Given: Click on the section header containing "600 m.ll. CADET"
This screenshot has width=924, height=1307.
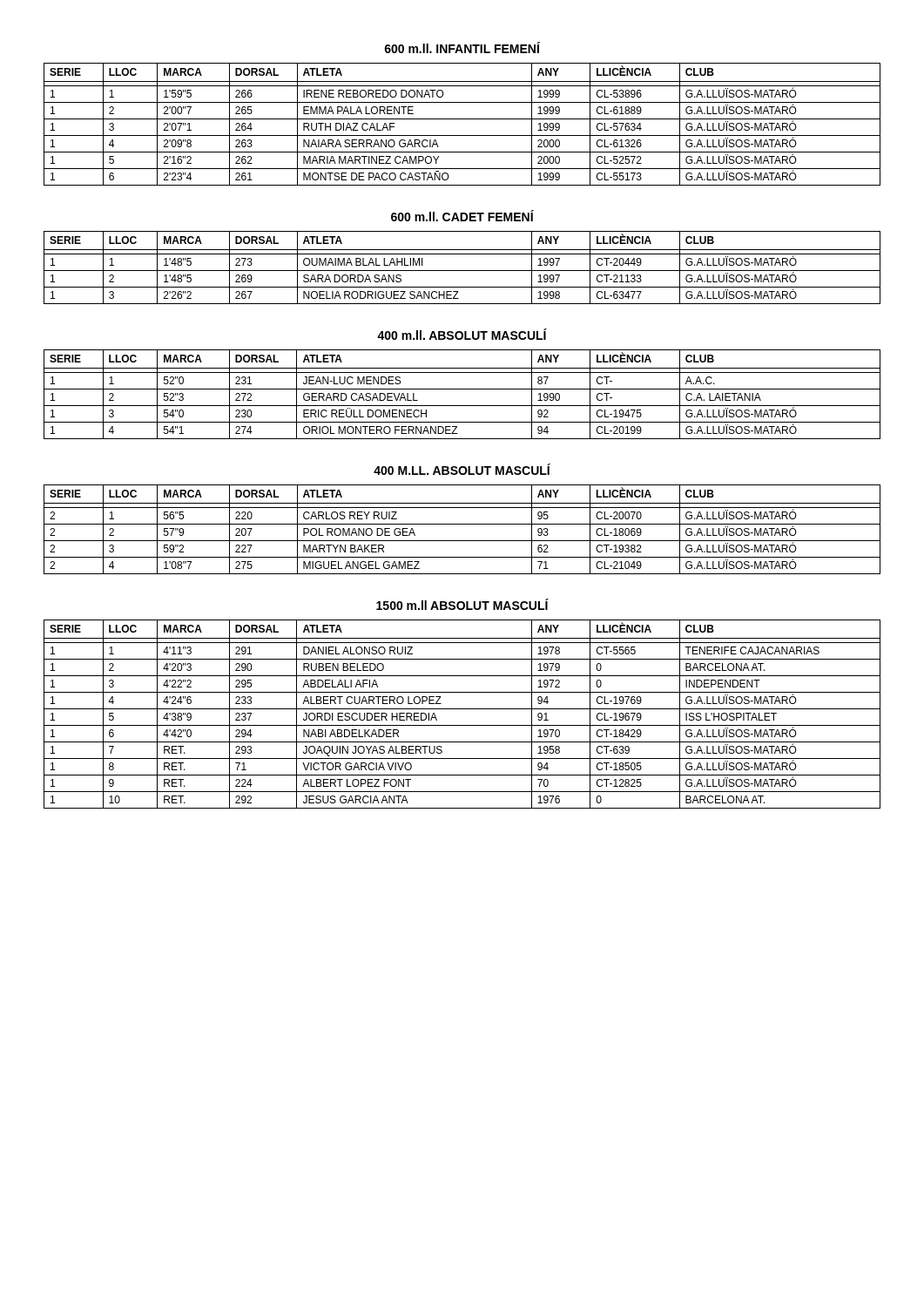Looking at the screenshot, I should (x=462, y=217).
